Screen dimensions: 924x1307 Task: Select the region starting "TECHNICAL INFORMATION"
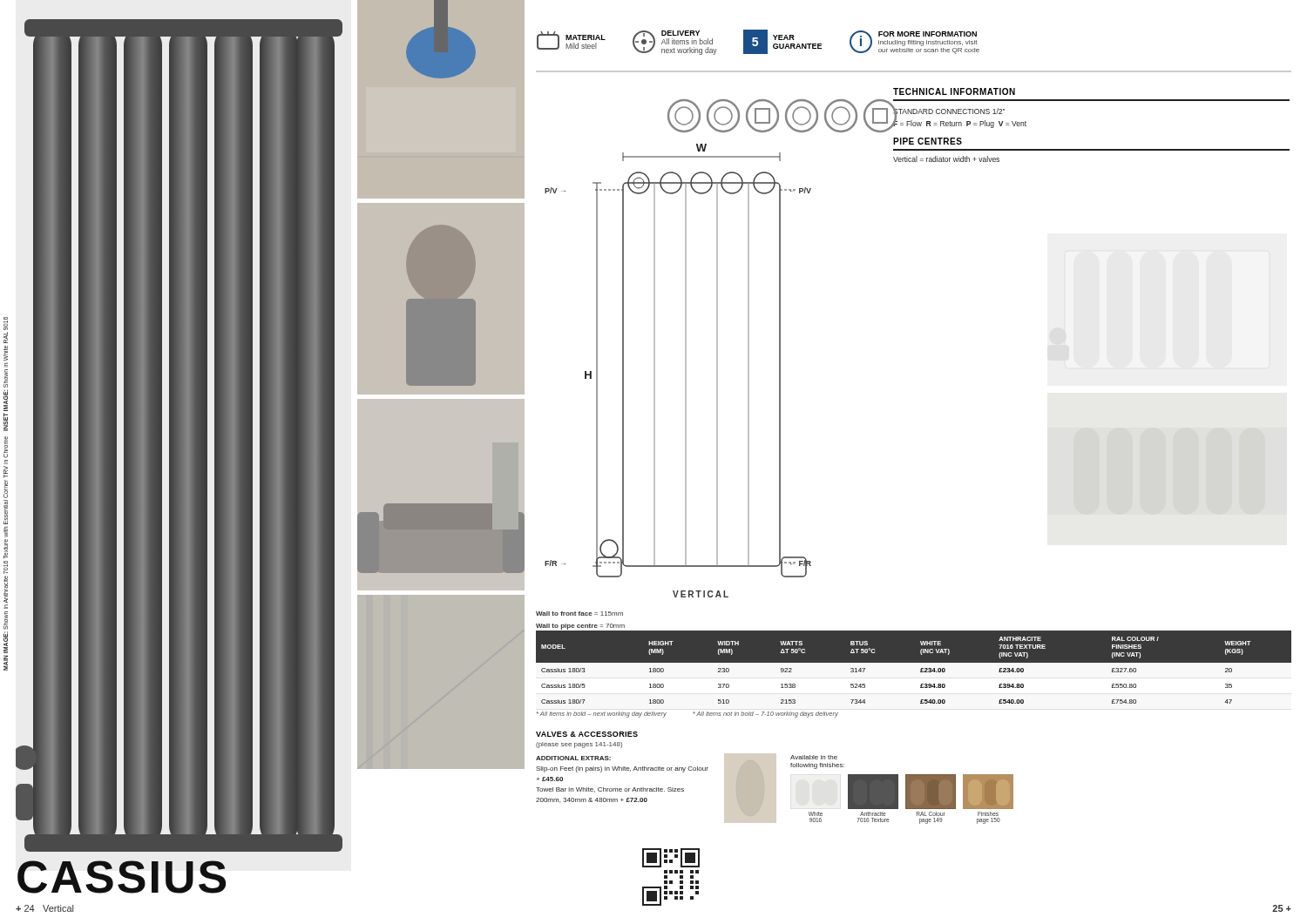point(954,92)
